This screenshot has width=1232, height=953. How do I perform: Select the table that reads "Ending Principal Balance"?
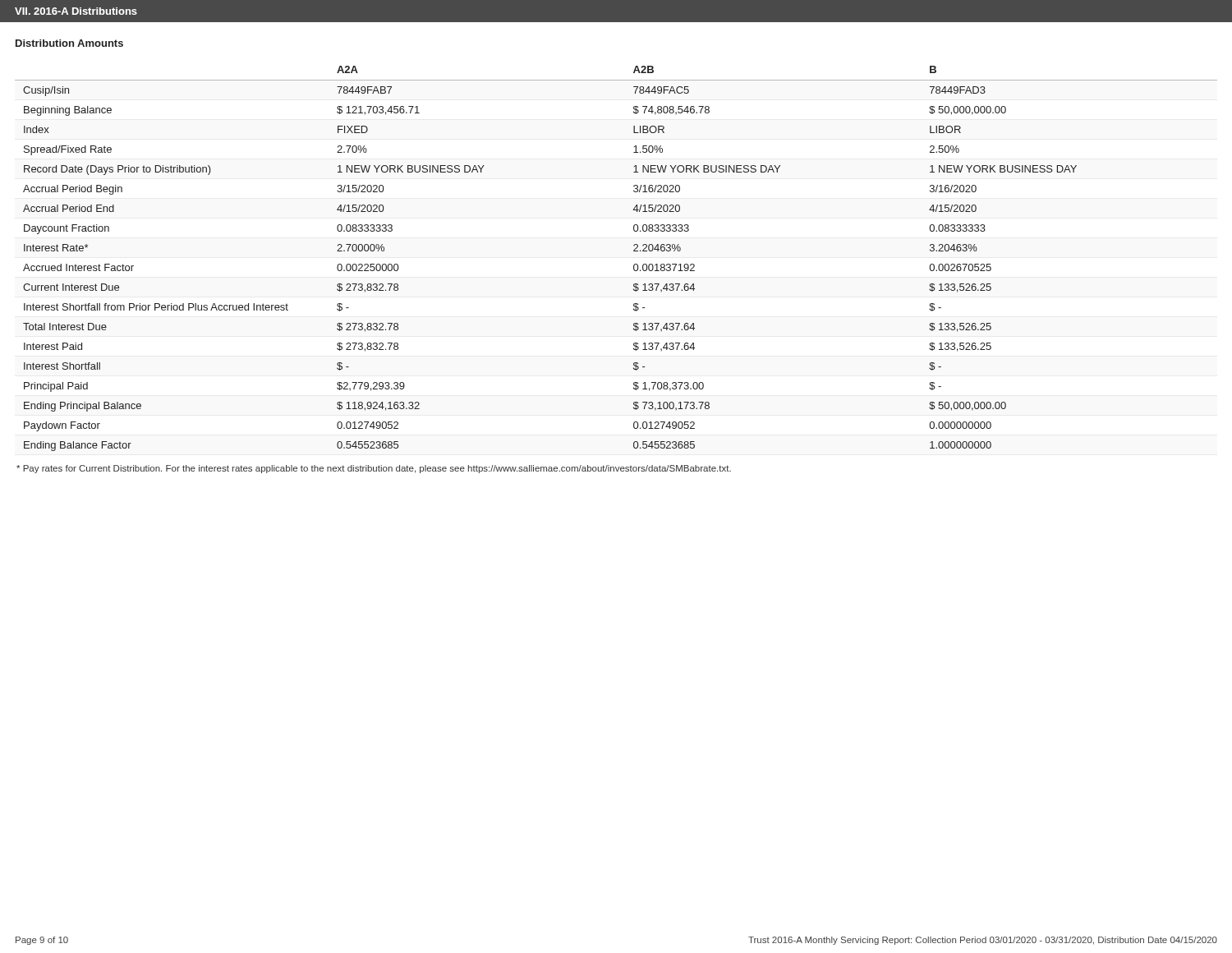(616, 257)
